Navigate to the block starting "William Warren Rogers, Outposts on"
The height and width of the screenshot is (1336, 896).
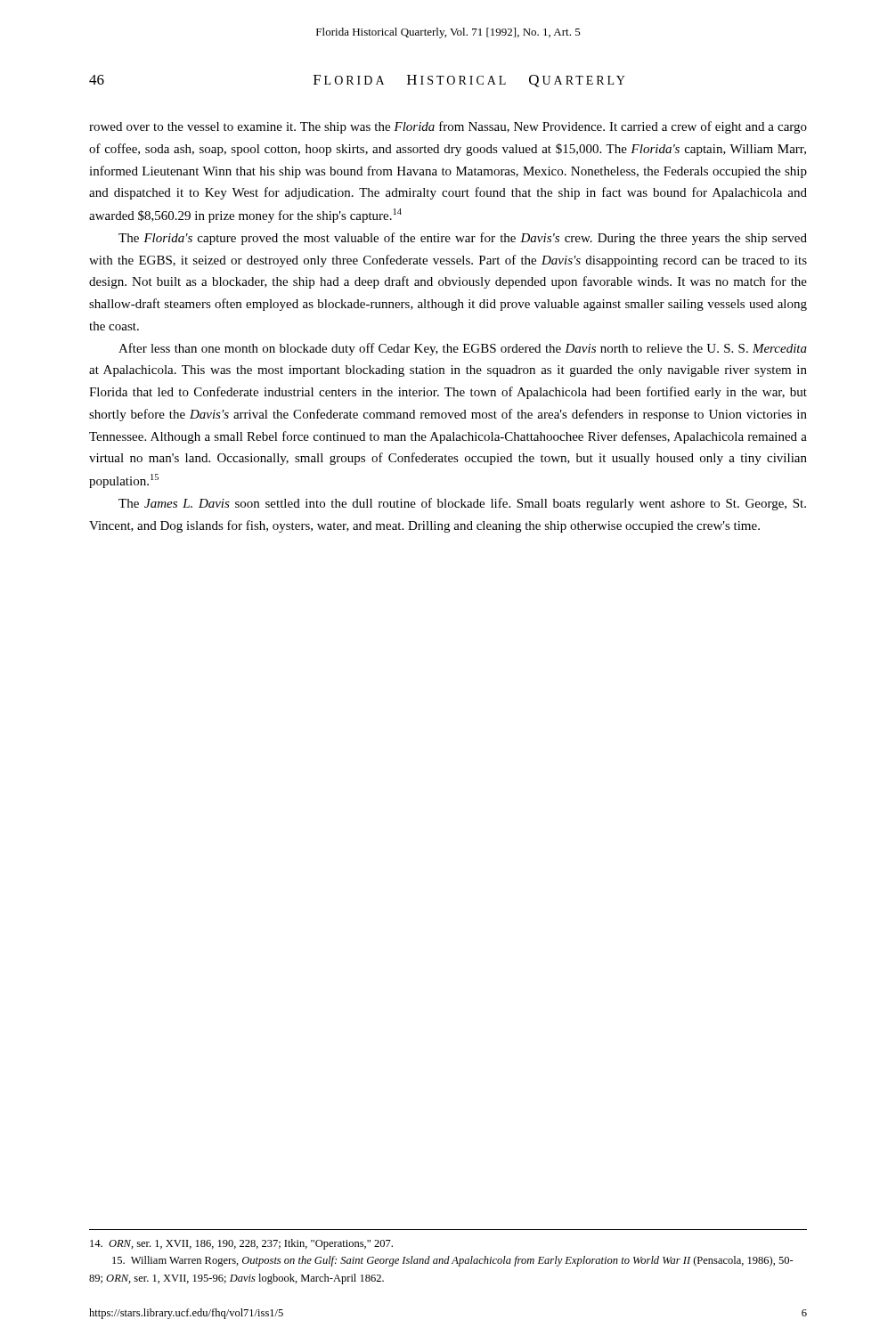click(441, 1269)
